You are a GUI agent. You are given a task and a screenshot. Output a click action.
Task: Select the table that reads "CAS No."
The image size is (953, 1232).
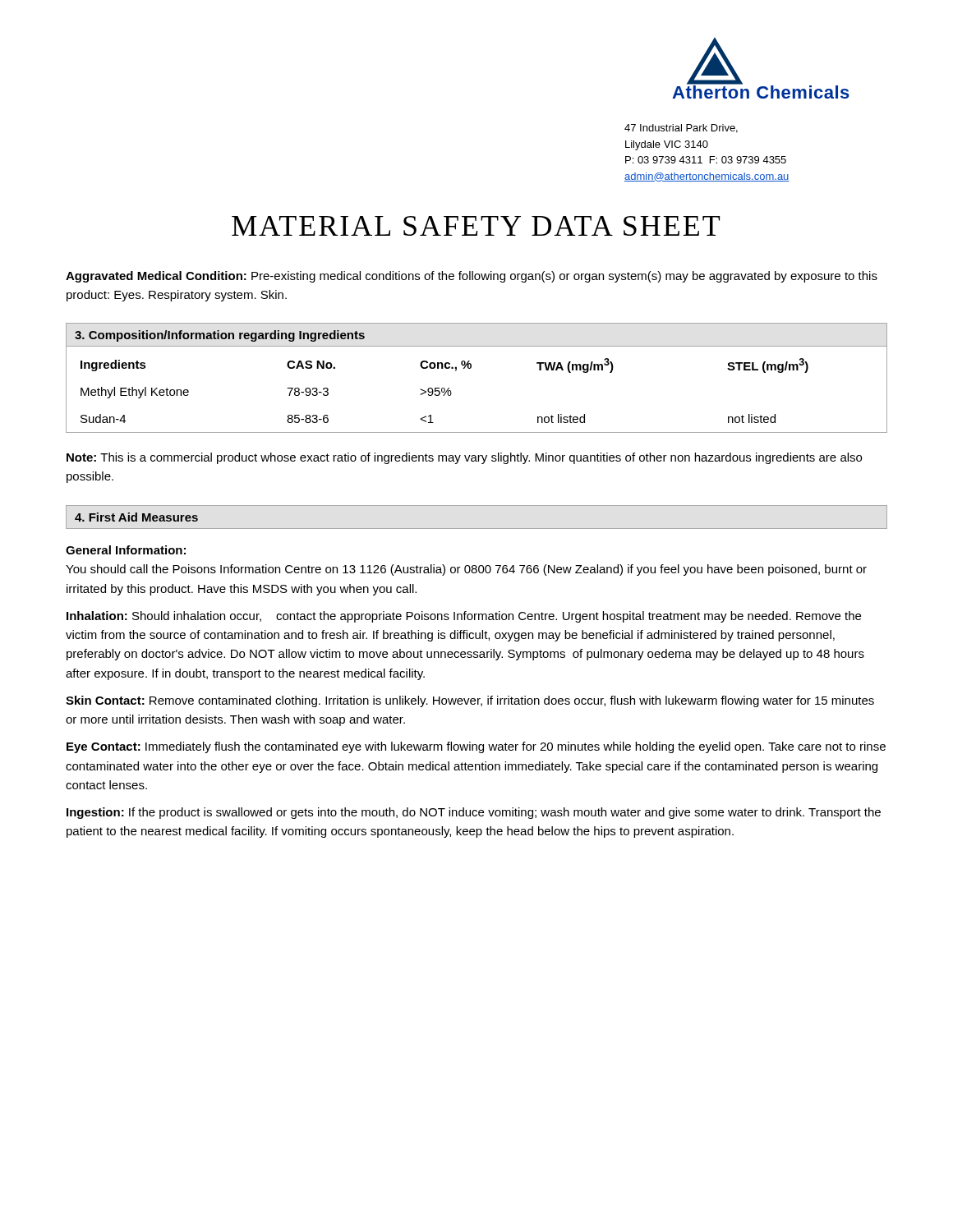476,389
